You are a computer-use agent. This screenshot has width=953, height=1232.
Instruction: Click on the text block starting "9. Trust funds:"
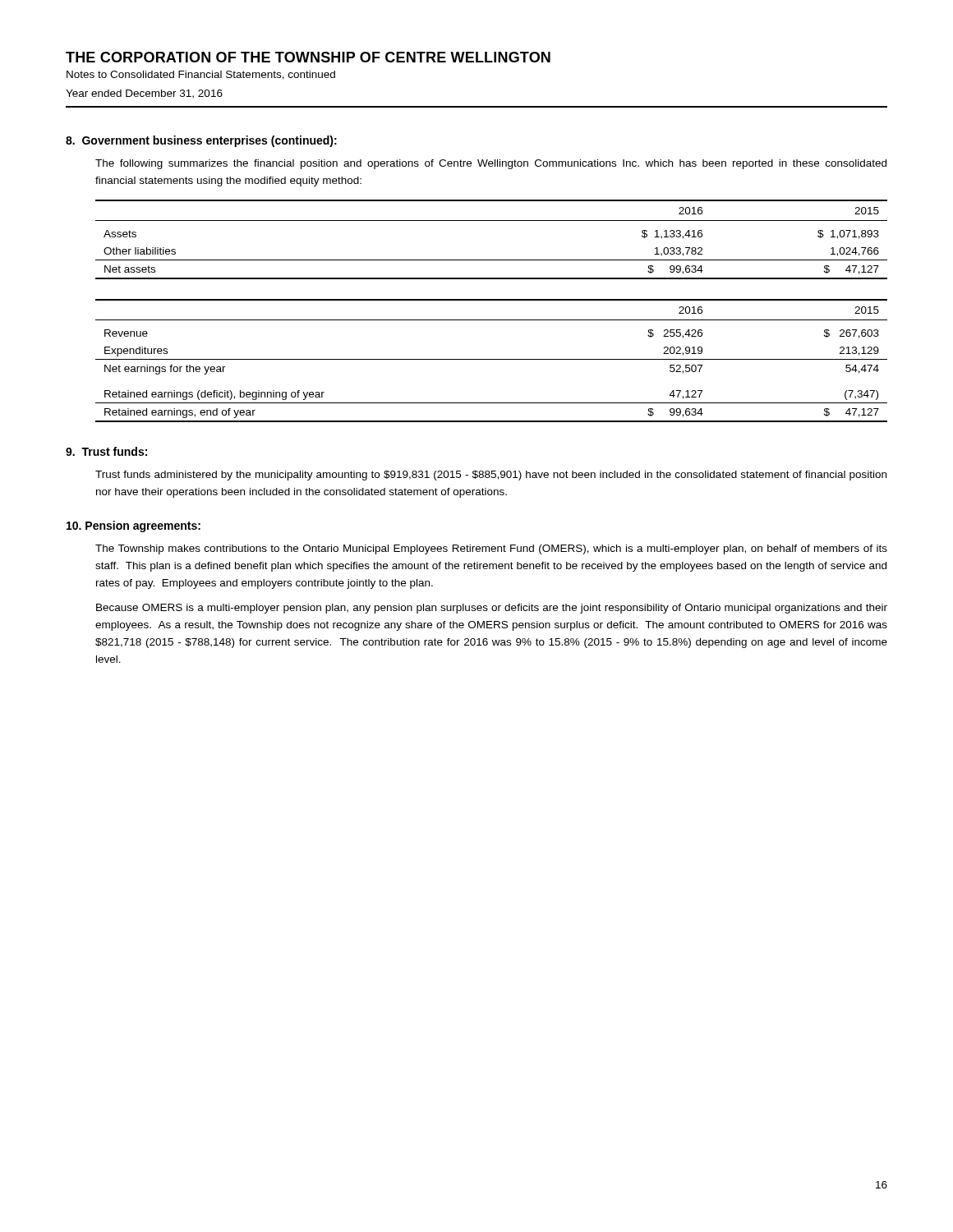[107, 452]
